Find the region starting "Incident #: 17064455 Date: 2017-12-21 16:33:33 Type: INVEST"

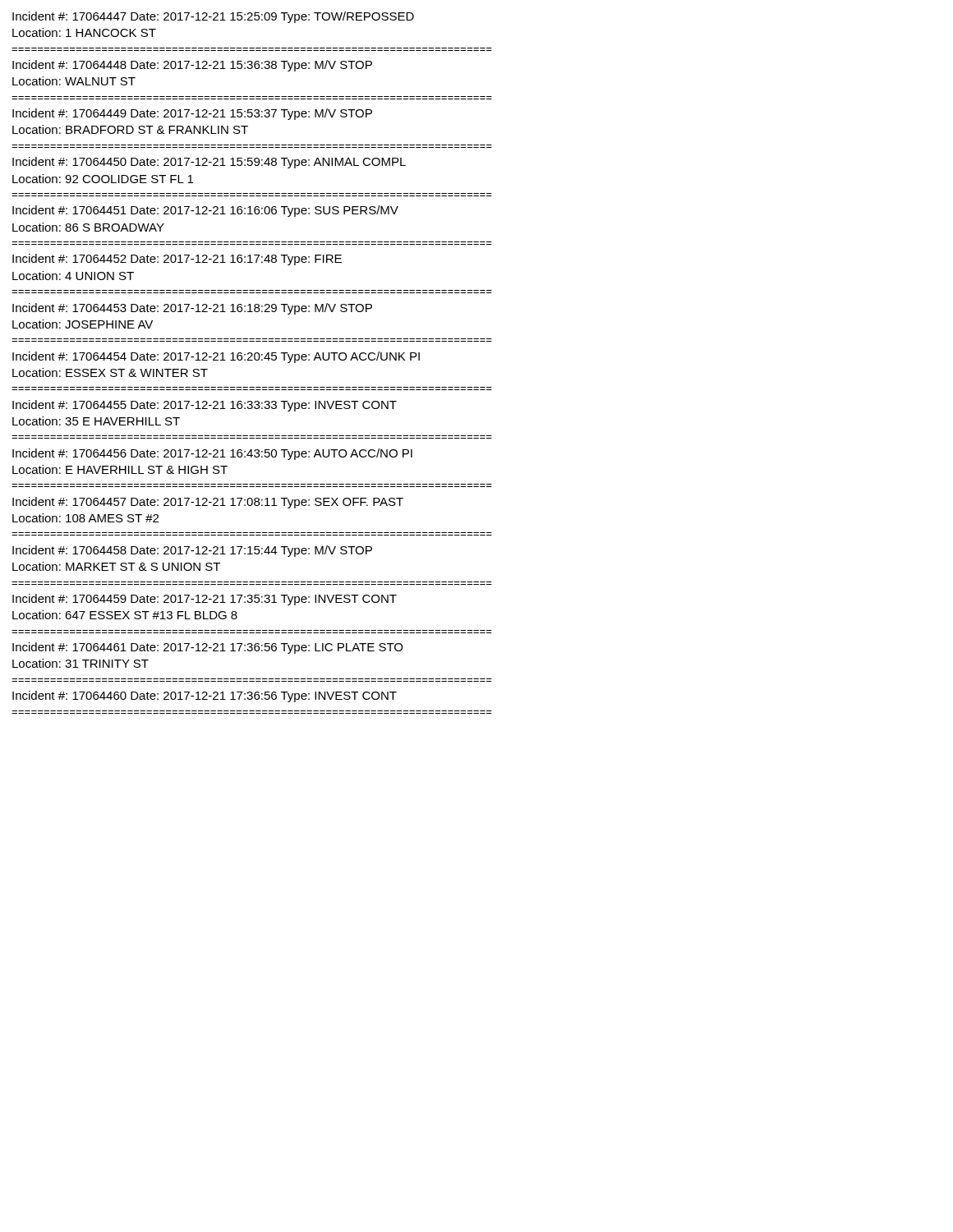[205, 406]
